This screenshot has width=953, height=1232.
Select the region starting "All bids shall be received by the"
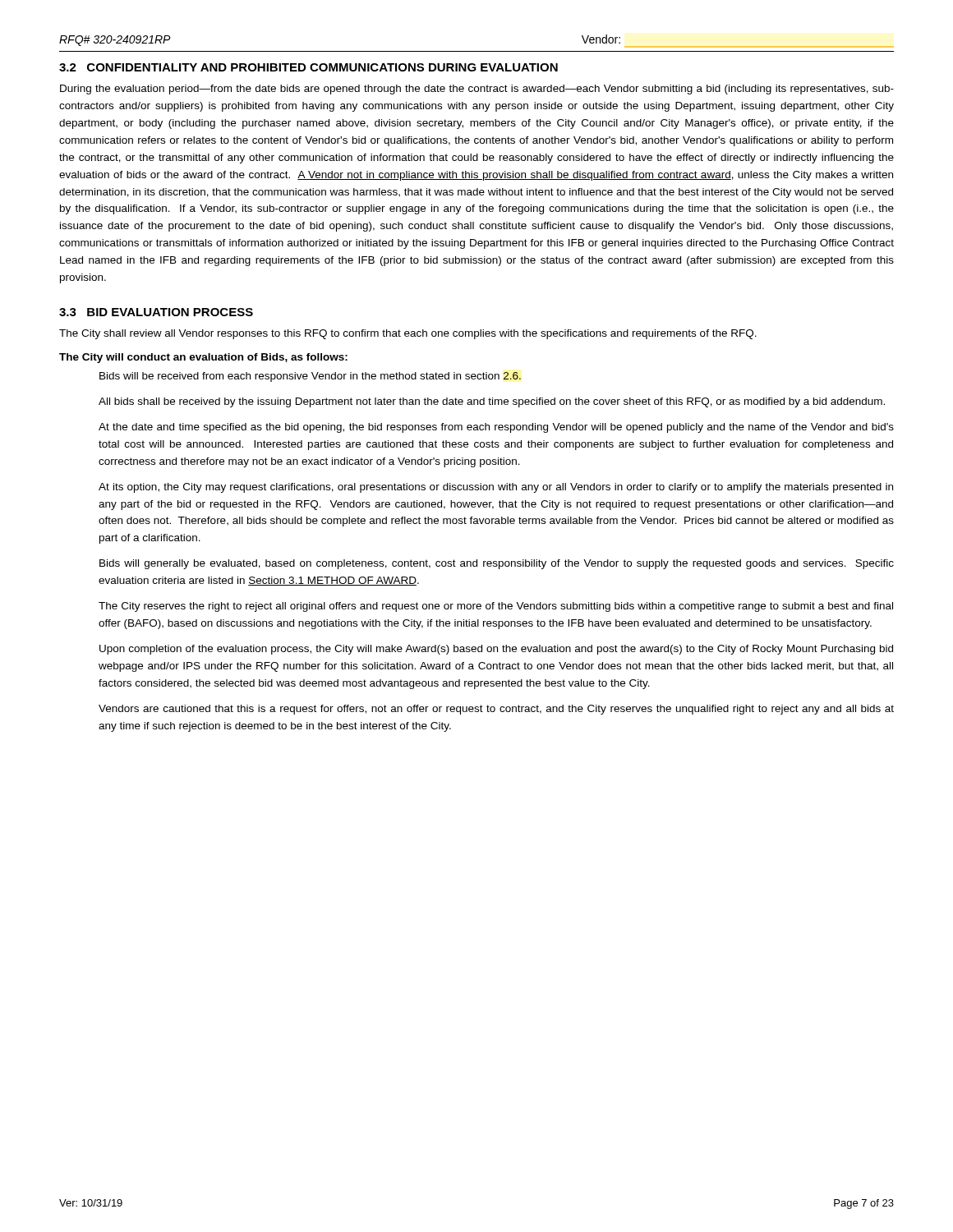492,401
